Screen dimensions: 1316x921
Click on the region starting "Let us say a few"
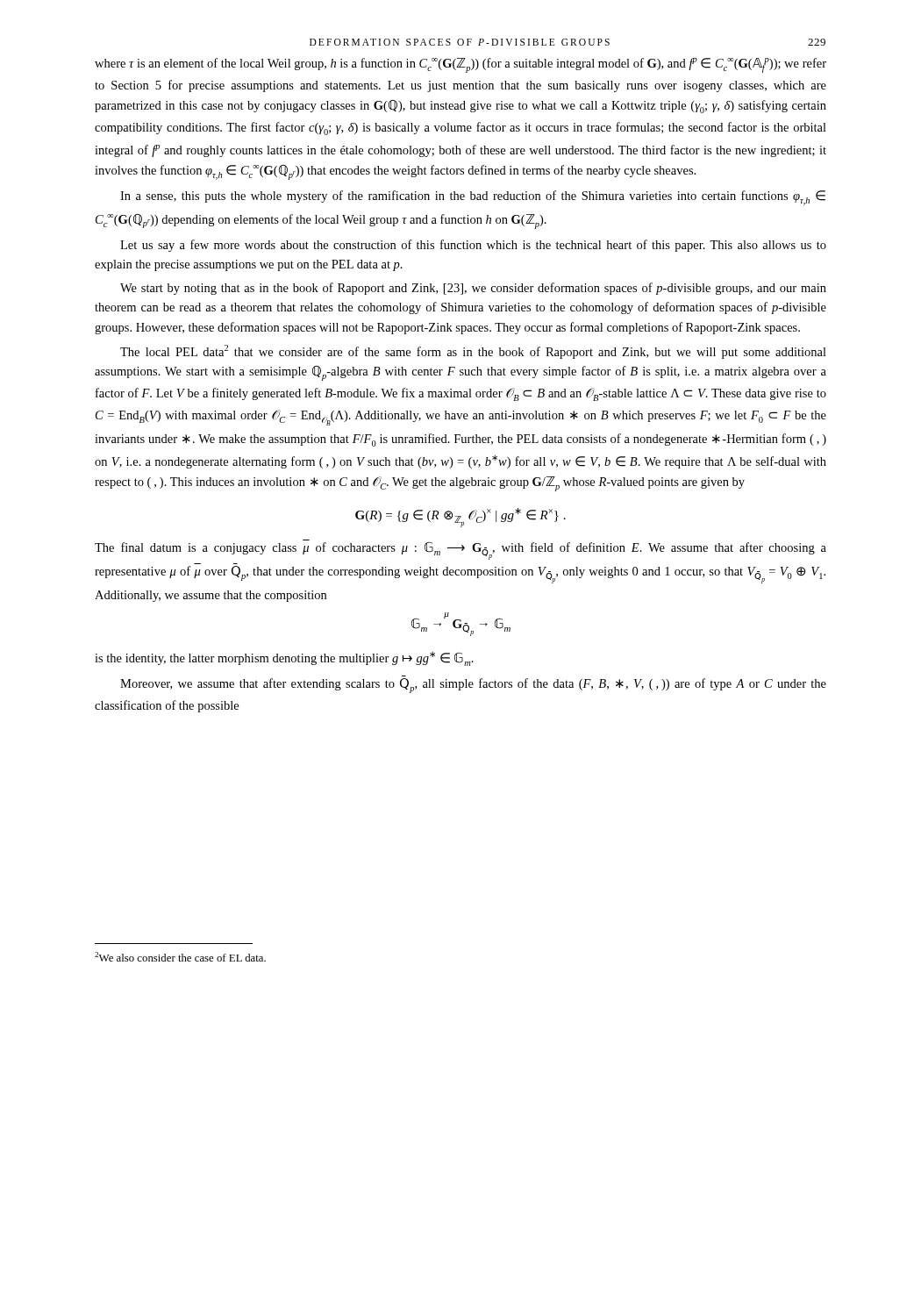[x=460, y=255]
